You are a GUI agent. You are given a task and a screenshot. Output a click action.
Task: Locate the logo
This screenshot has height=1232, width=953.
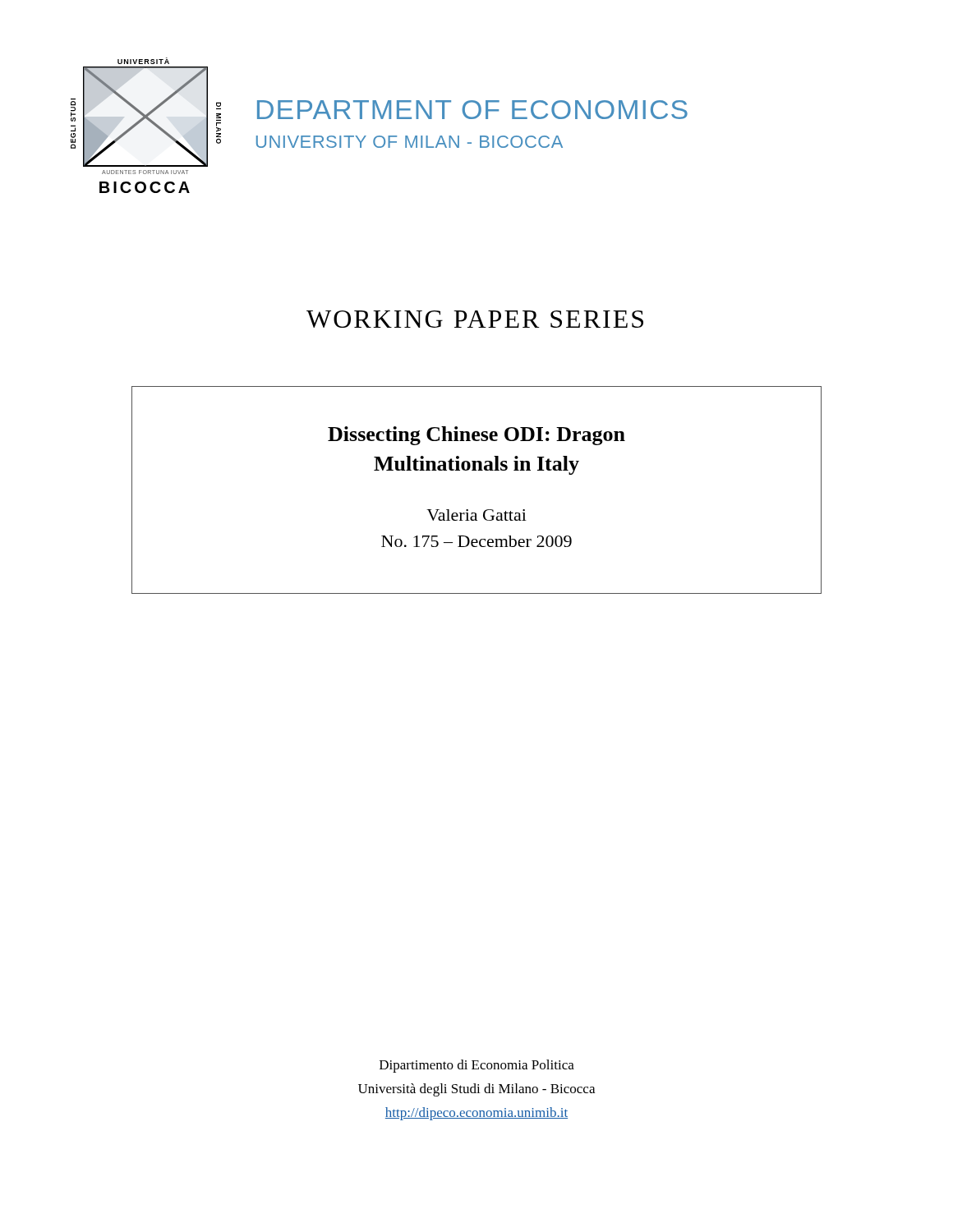[148, 123]
